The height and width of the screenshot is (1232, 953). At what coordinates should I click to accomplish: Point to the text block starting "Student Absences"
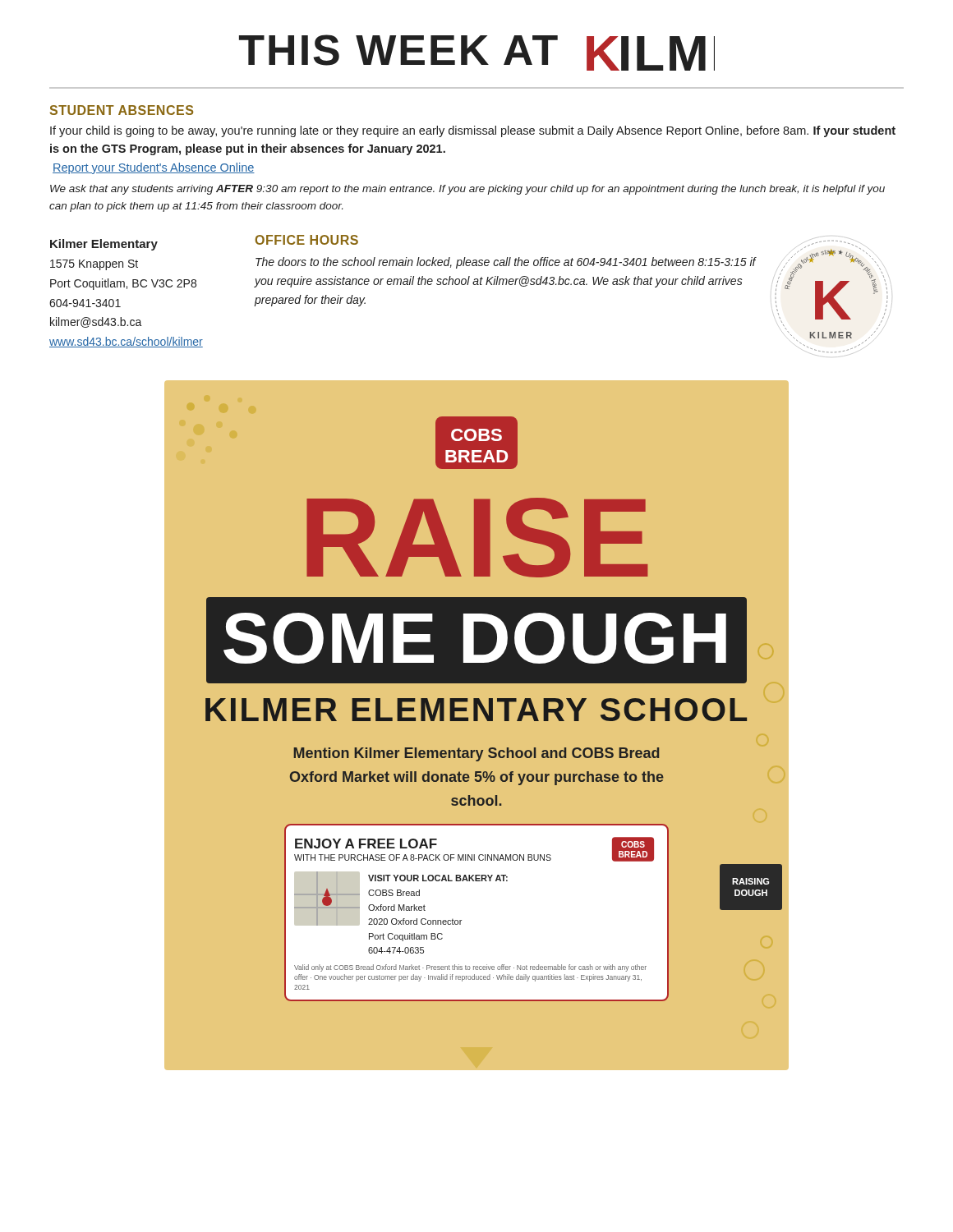click(122, 110)
